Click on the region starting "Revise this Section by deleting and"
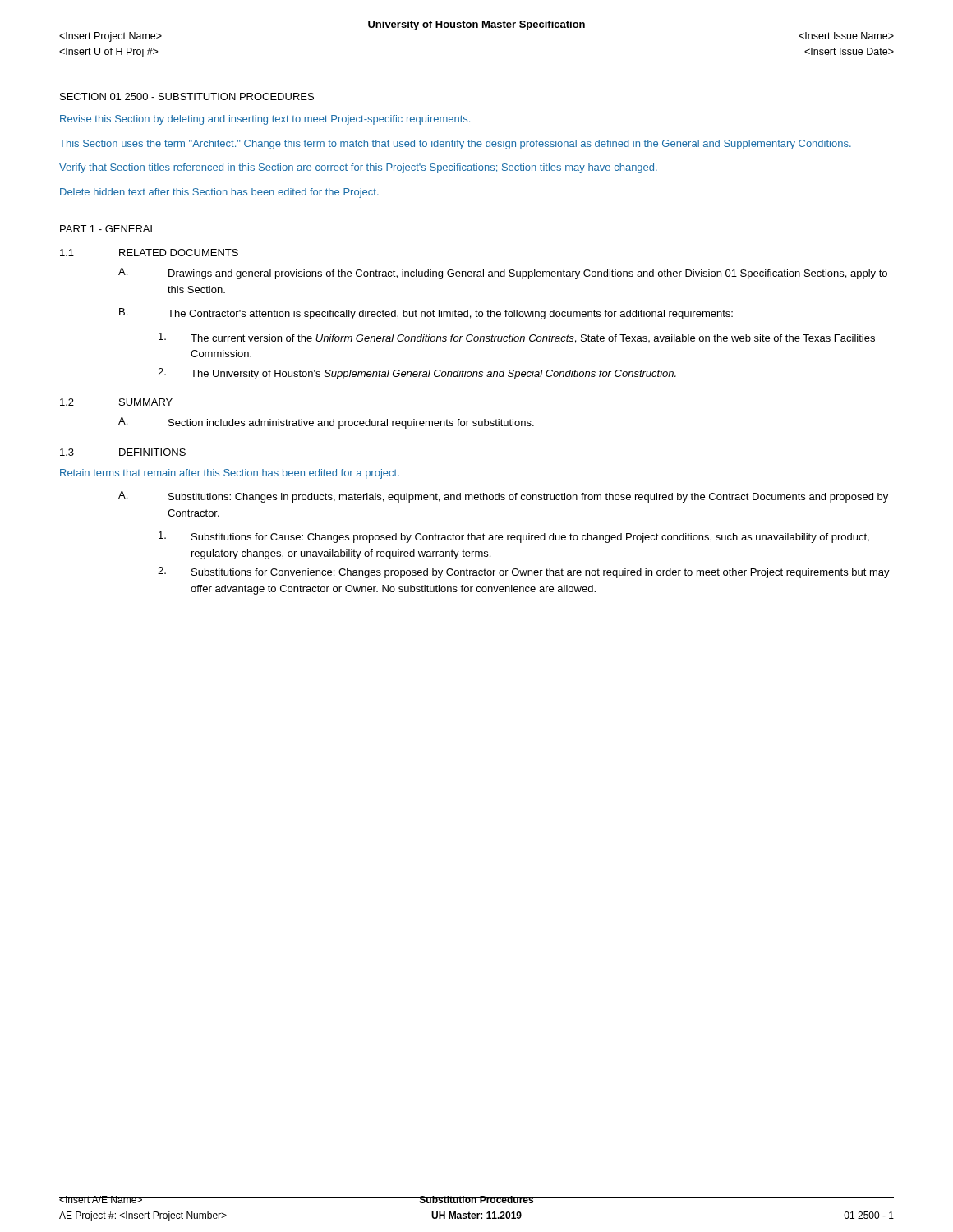This screenshot has width=953, height=1232. (x=265, y=119)
